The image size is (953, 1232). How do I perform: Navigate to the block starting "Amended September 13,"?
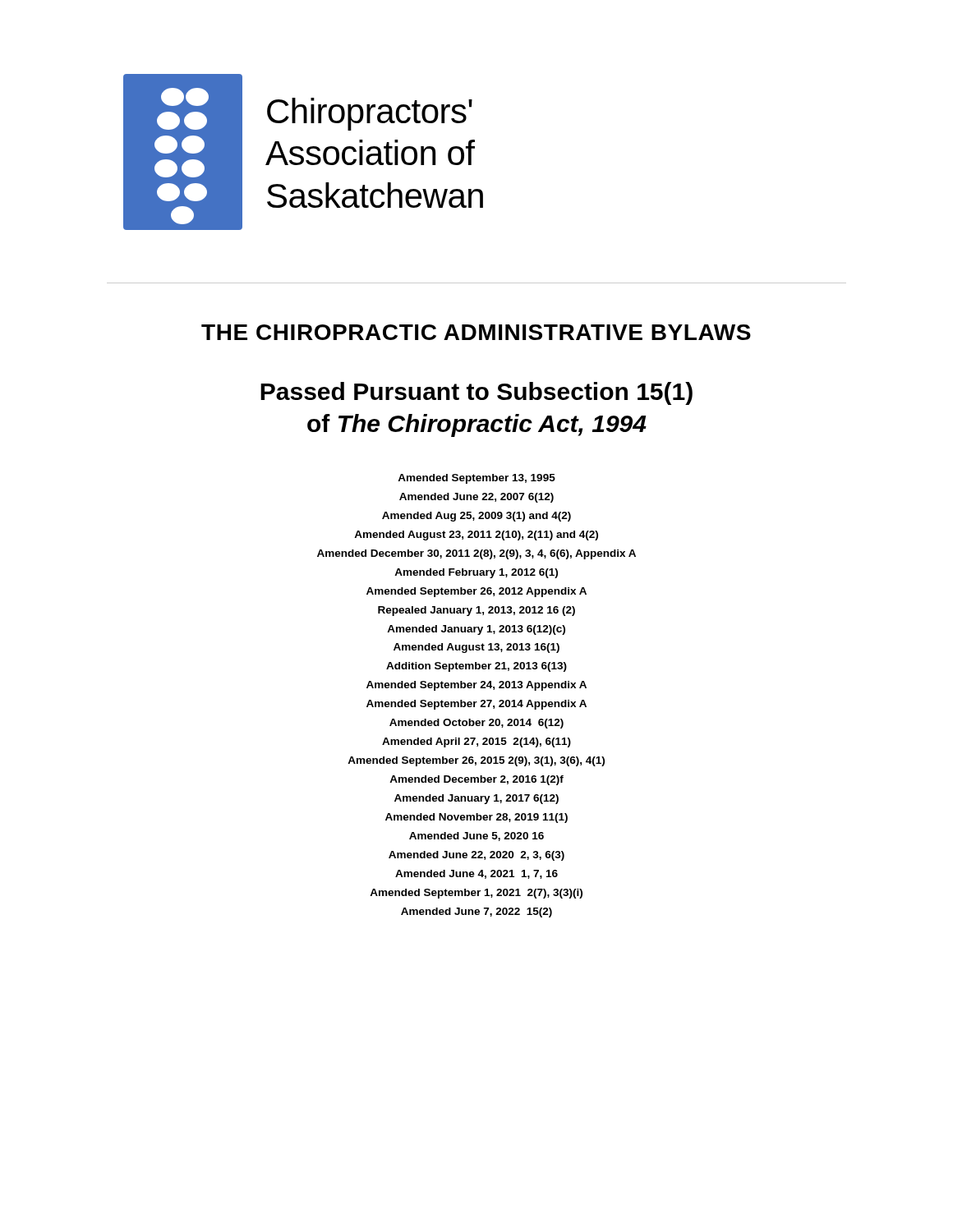476,694
